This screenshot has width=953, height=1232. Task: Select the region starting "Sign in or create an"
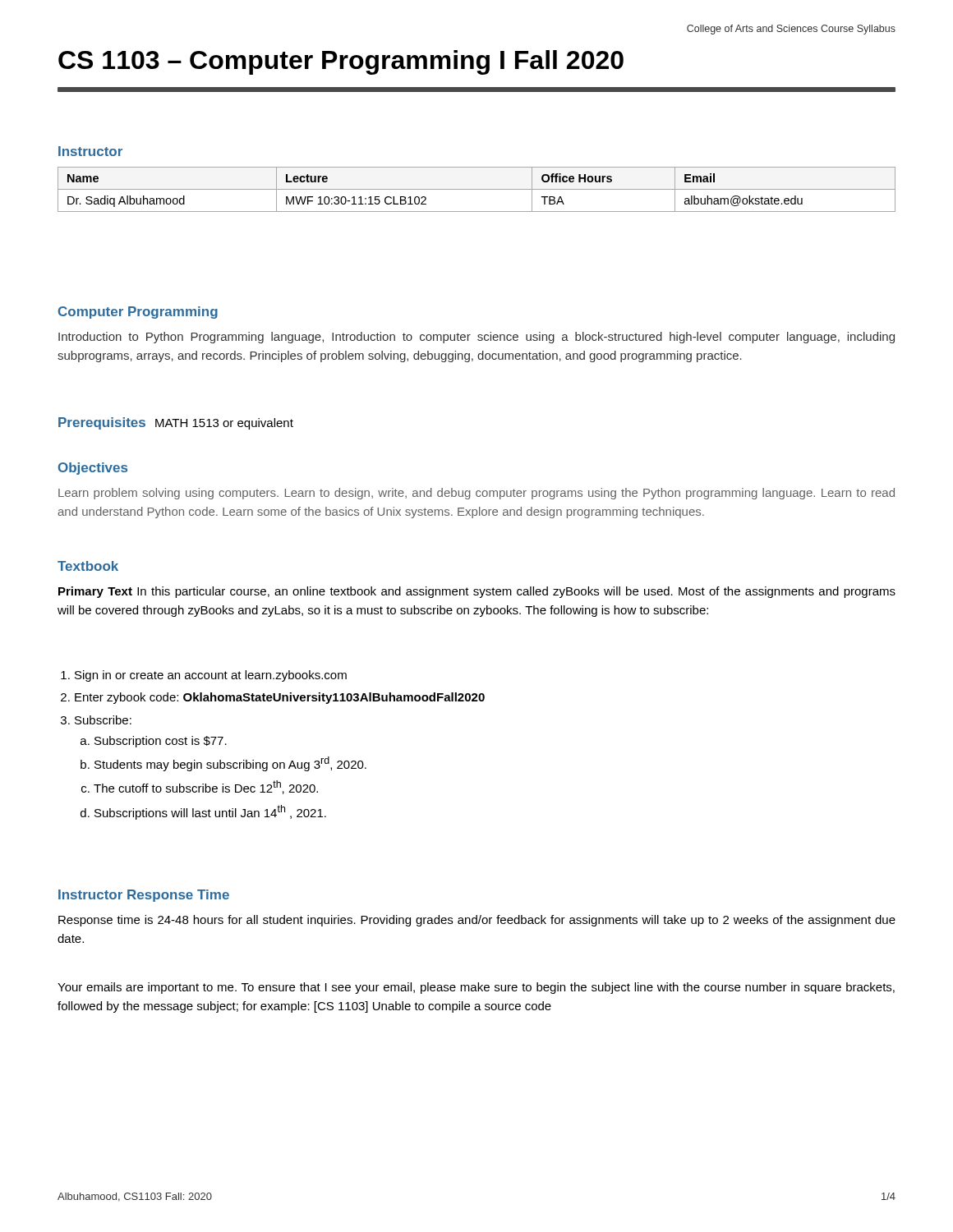coord(211,675)
